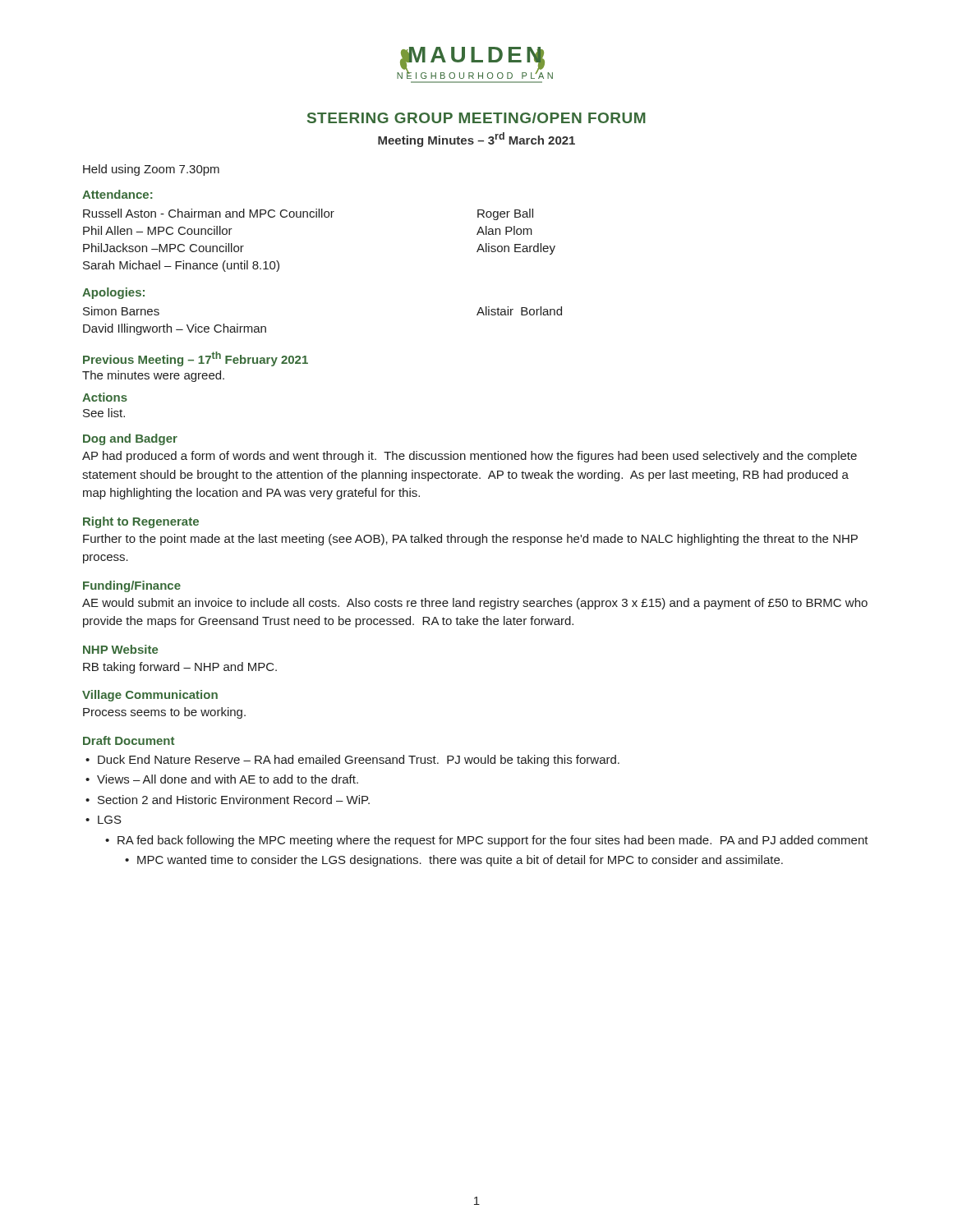Locate the text "Dog and Badger"
The height and width of the screenshot is (1232, 953).
pyautogui.click(x=130, y=438)
